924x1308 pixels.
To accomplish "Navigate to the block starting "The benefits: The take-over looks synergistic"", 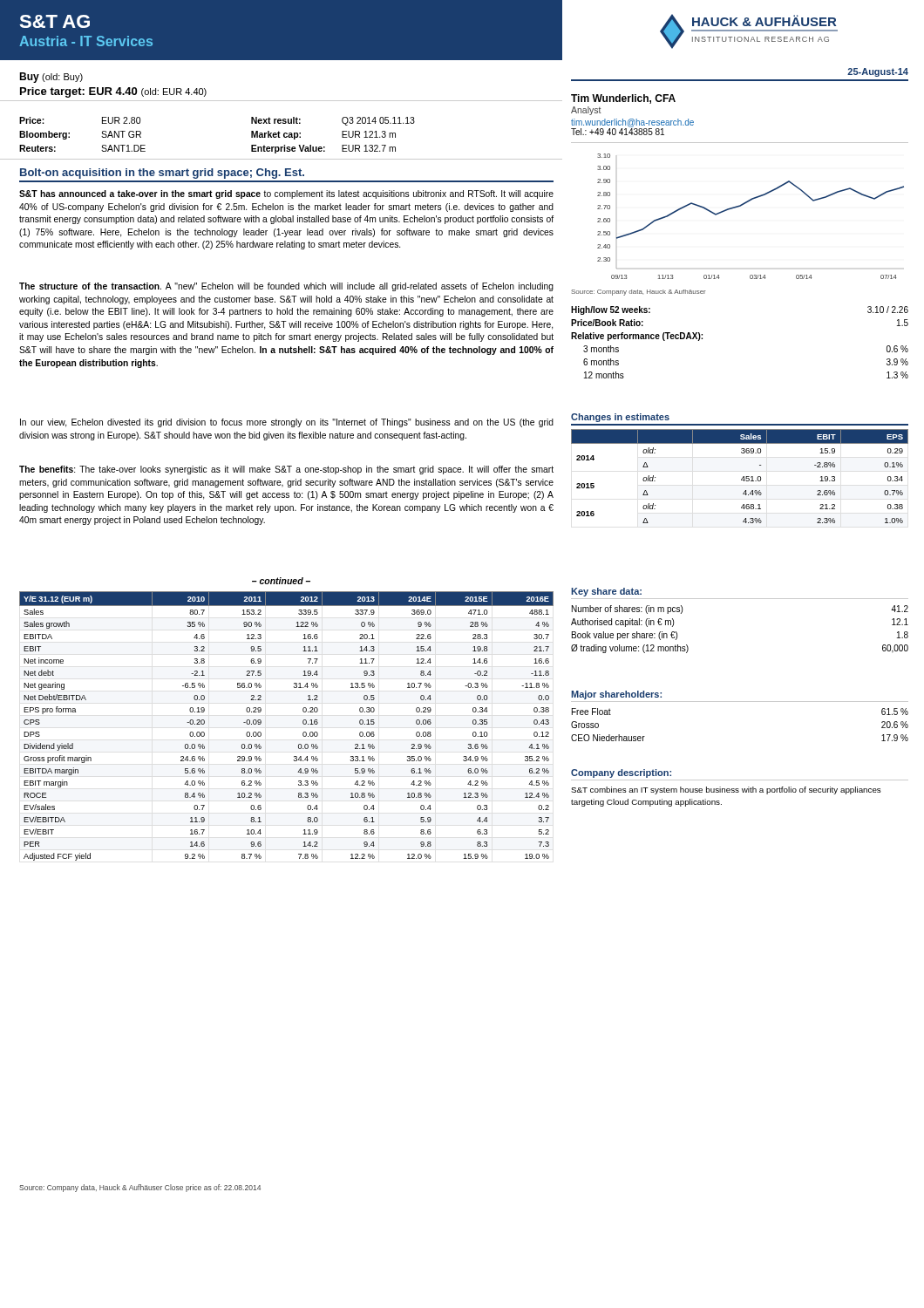I will point(286,495).
